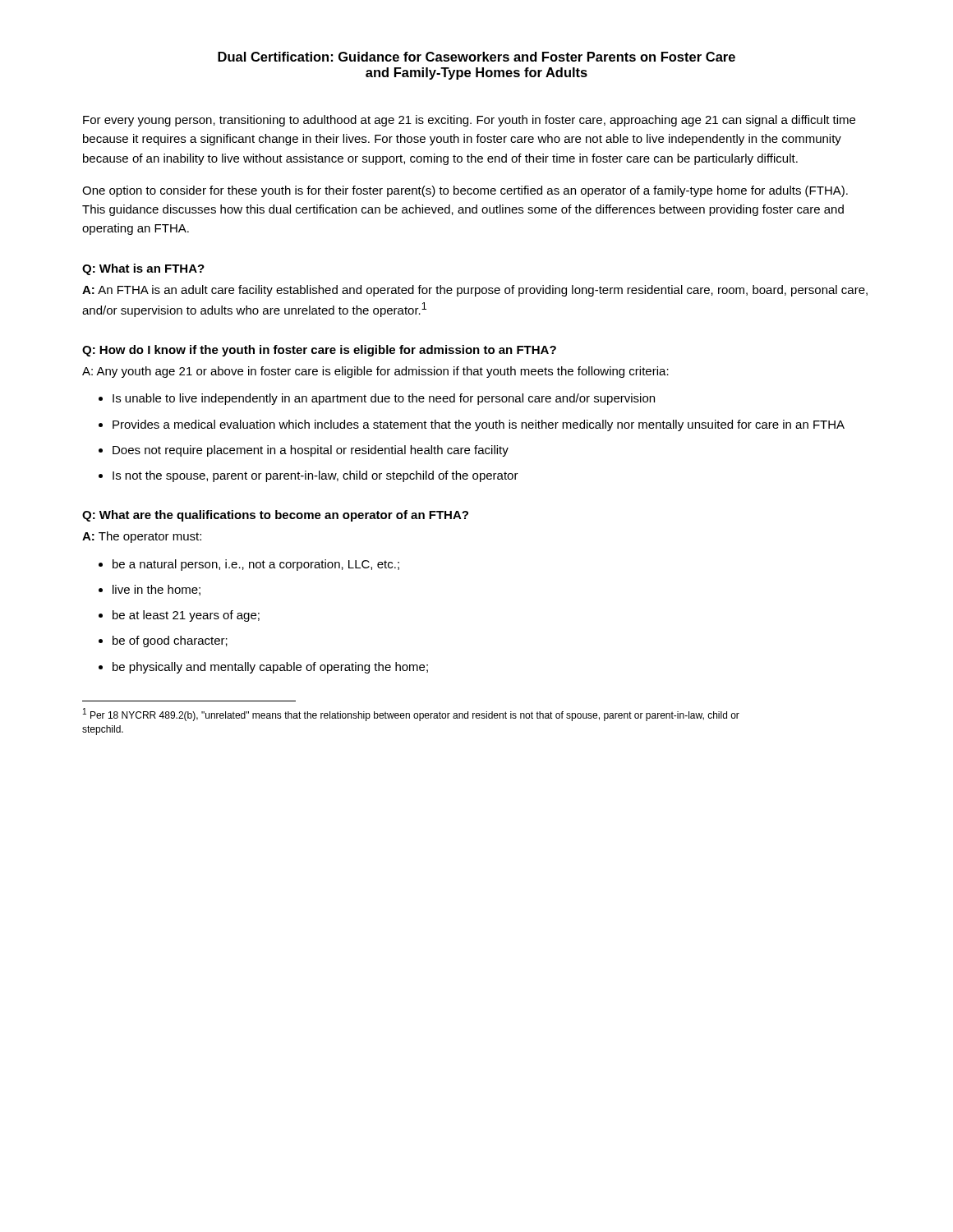Select the block starting "be of good character;"
953x1232 pixels.
(x=170, y=640)
